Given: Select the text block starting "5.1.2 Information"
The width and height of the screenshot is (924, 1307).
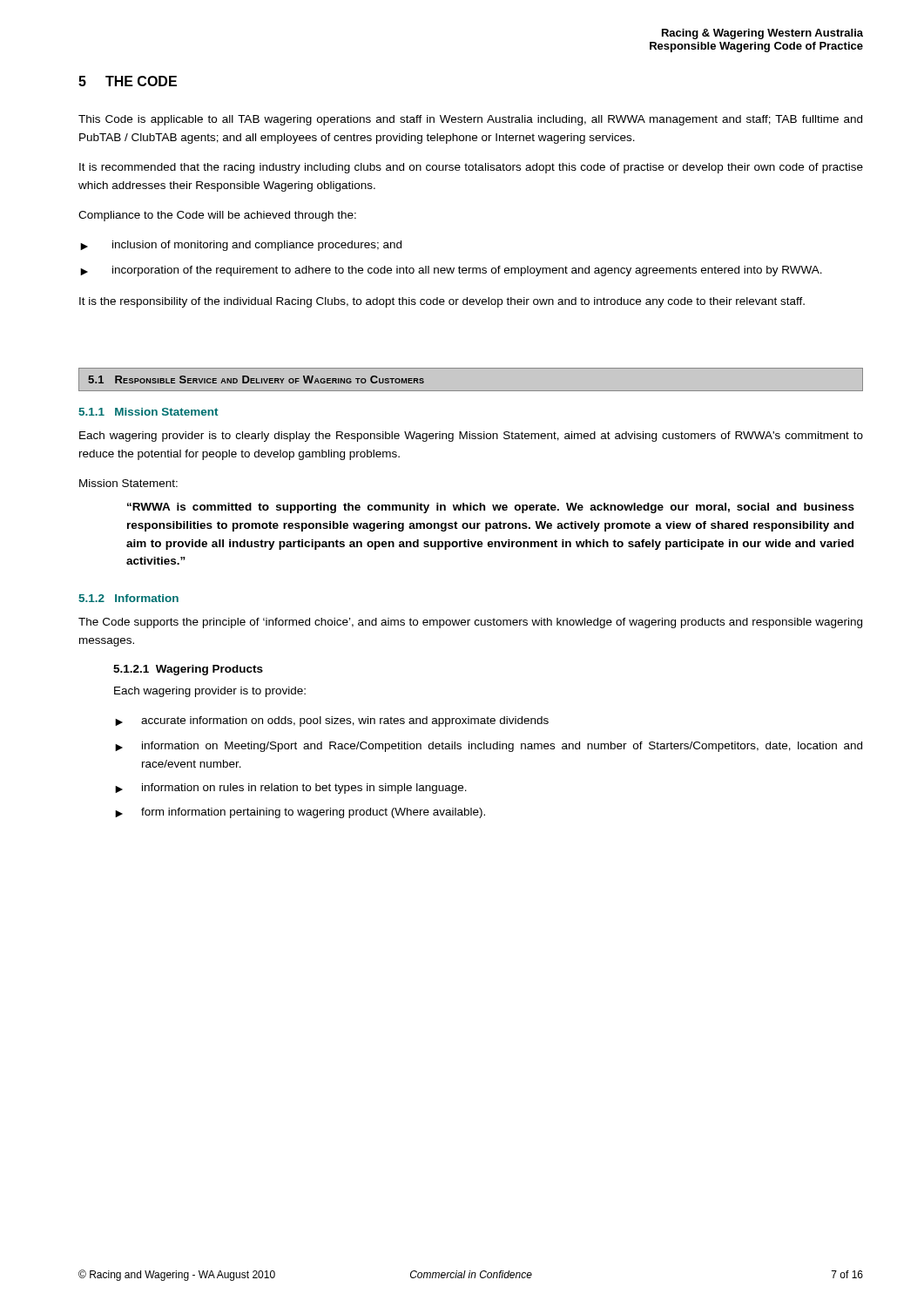Looking at the screenshot, I should [128, 598].
